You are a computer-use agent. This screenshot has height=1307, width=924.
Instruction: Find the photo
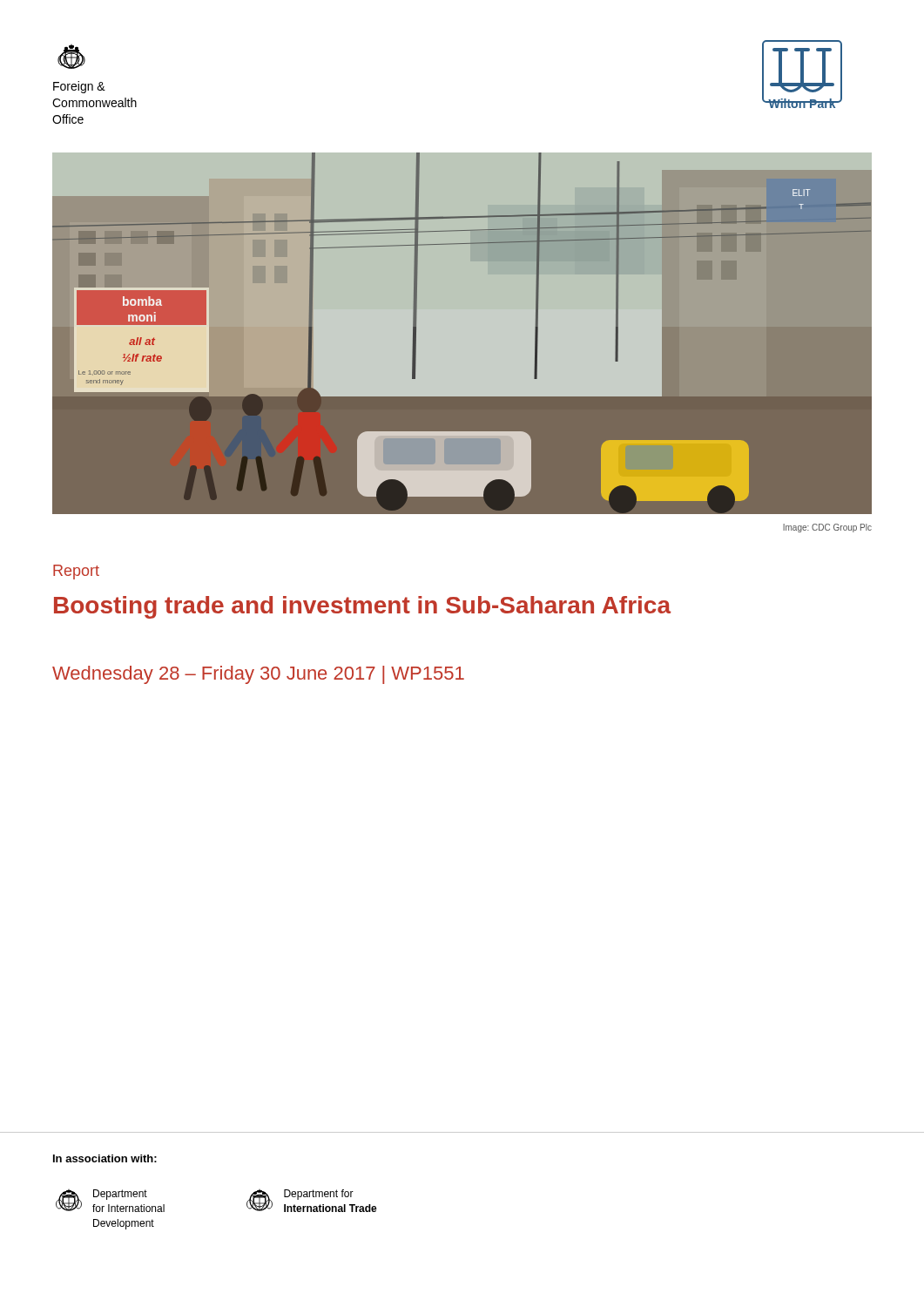[462, 333]
